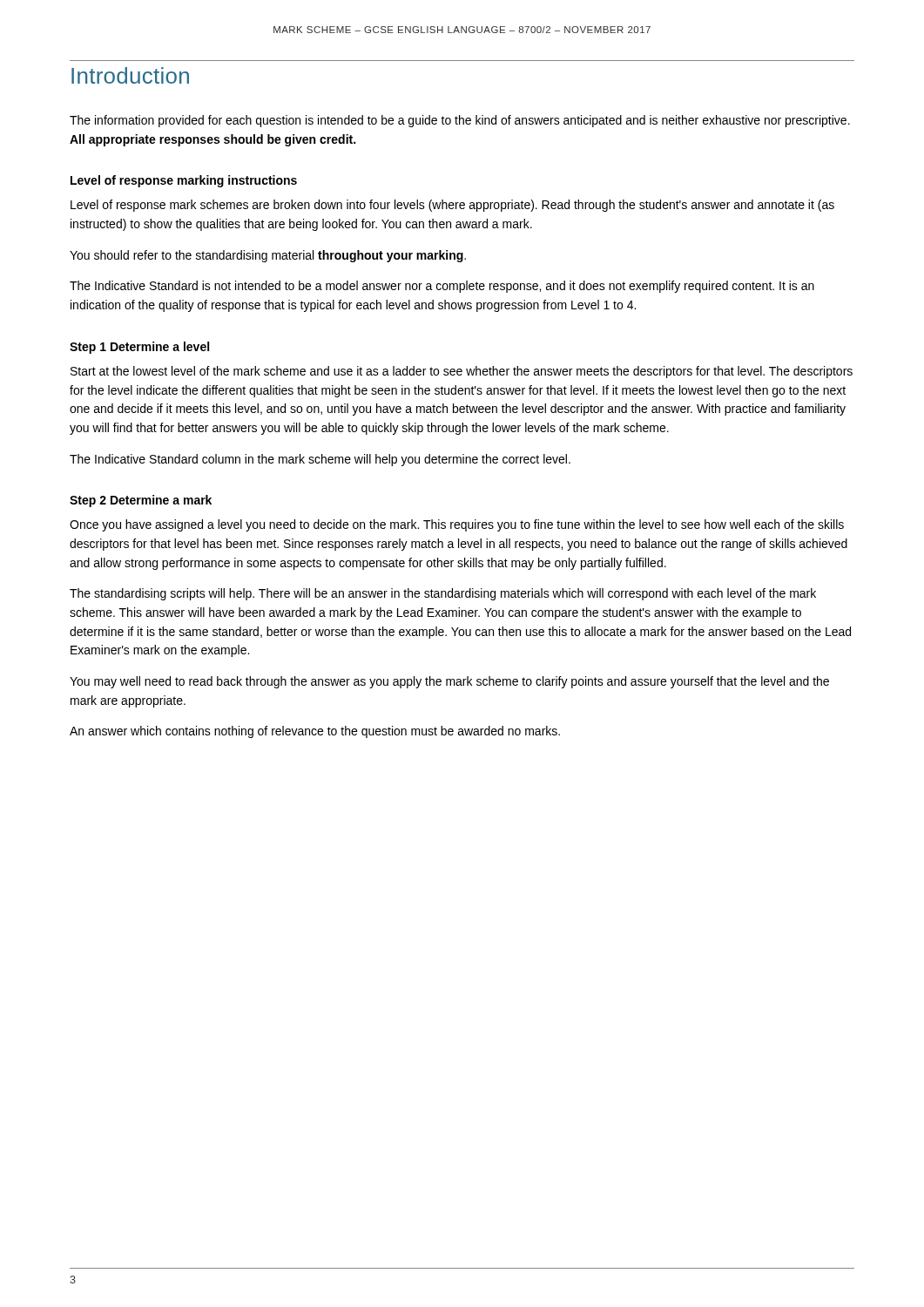
Task: Select the region starting "The Indicative Standard is not"
Action: pyautogui.click(x=442, y=296)
